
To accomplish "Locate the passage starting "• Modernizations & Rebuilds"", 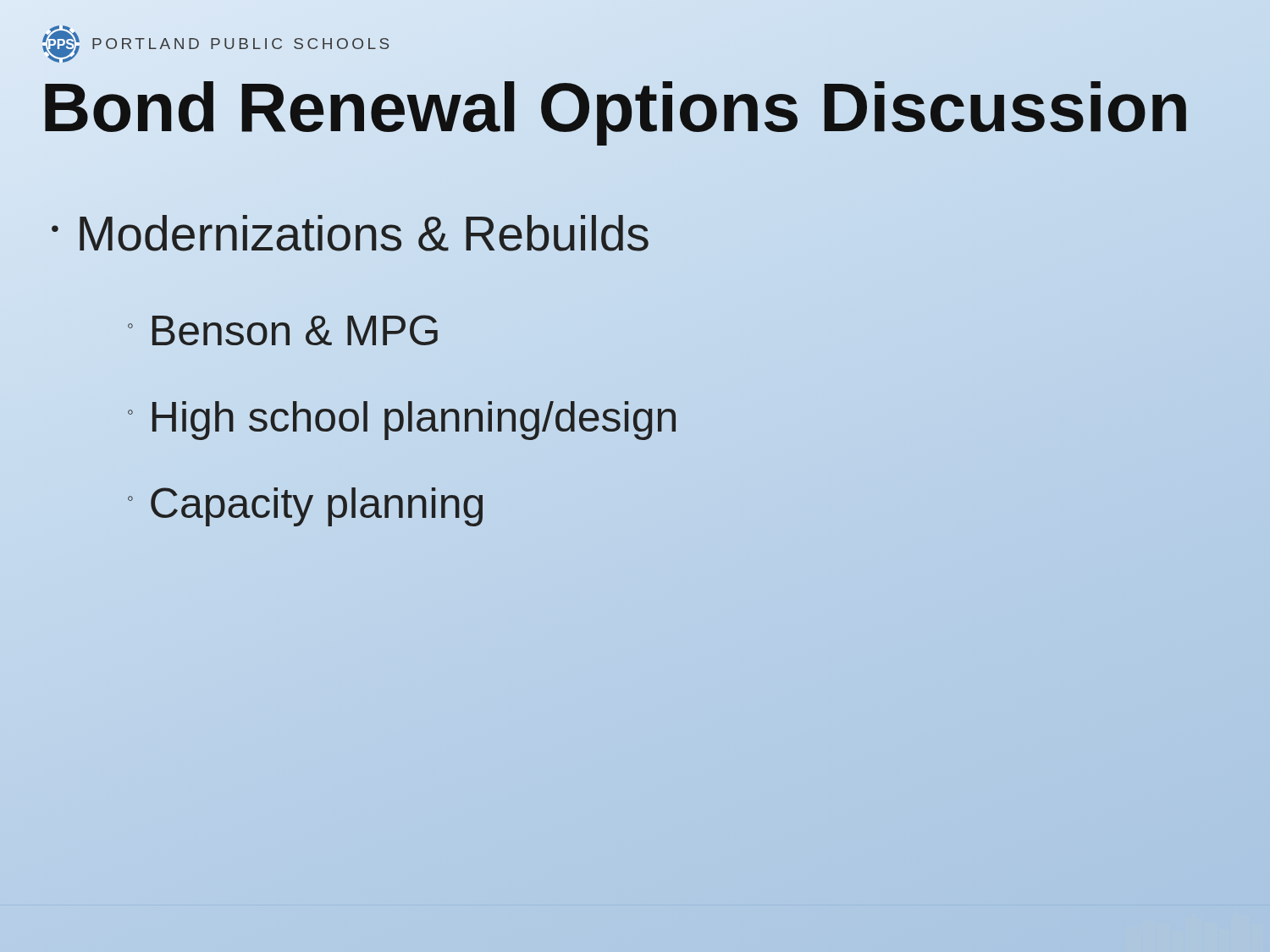I will click(350, 234).
